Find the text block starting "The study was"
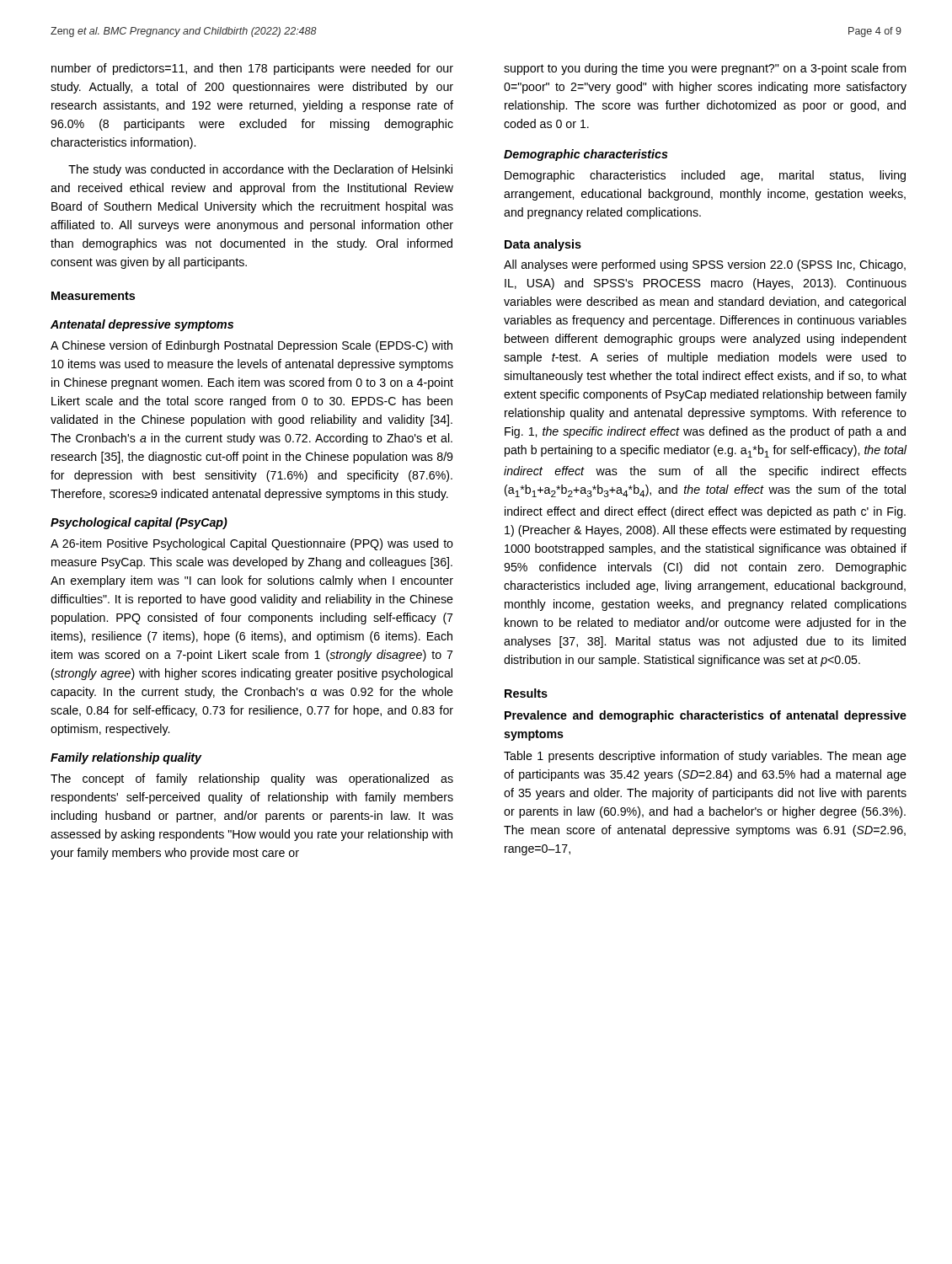The width and height of the screenshot is (952, 1264). pos(252,216)
